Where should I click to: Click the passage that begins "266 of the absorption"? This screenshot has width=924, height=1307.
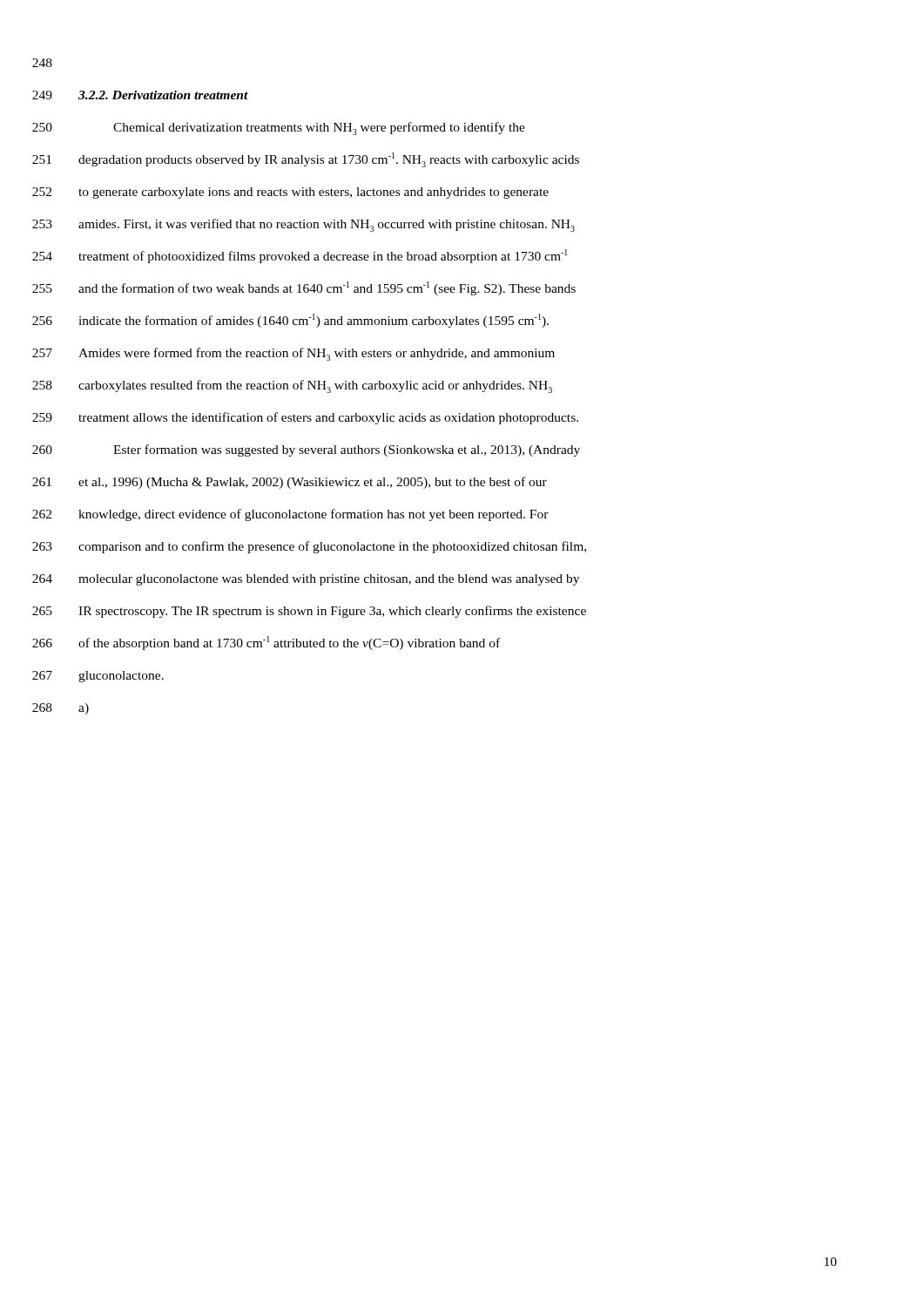pos(462,643)
